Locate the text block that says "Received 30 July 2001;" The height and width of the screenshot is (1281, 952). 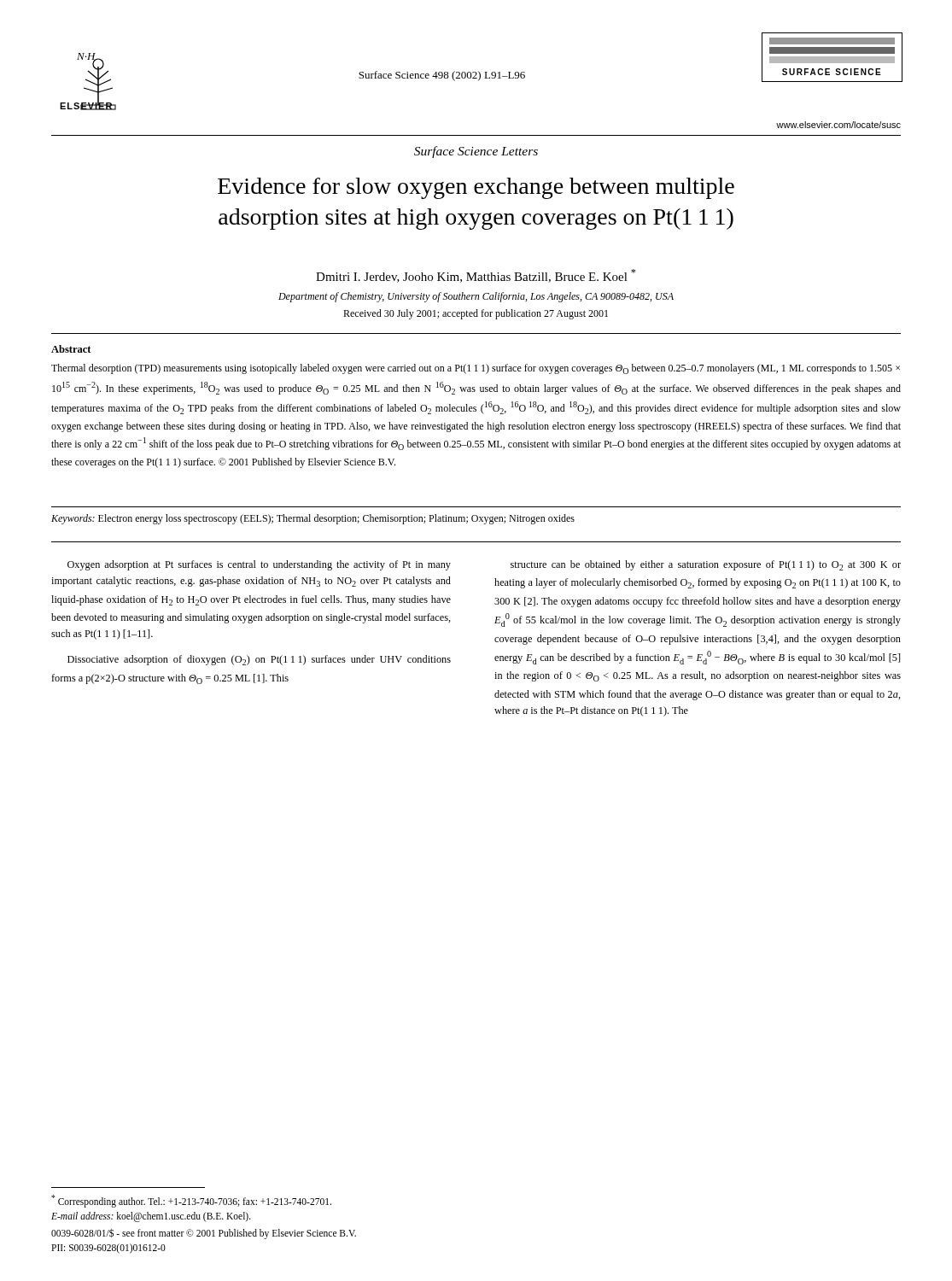476,313
